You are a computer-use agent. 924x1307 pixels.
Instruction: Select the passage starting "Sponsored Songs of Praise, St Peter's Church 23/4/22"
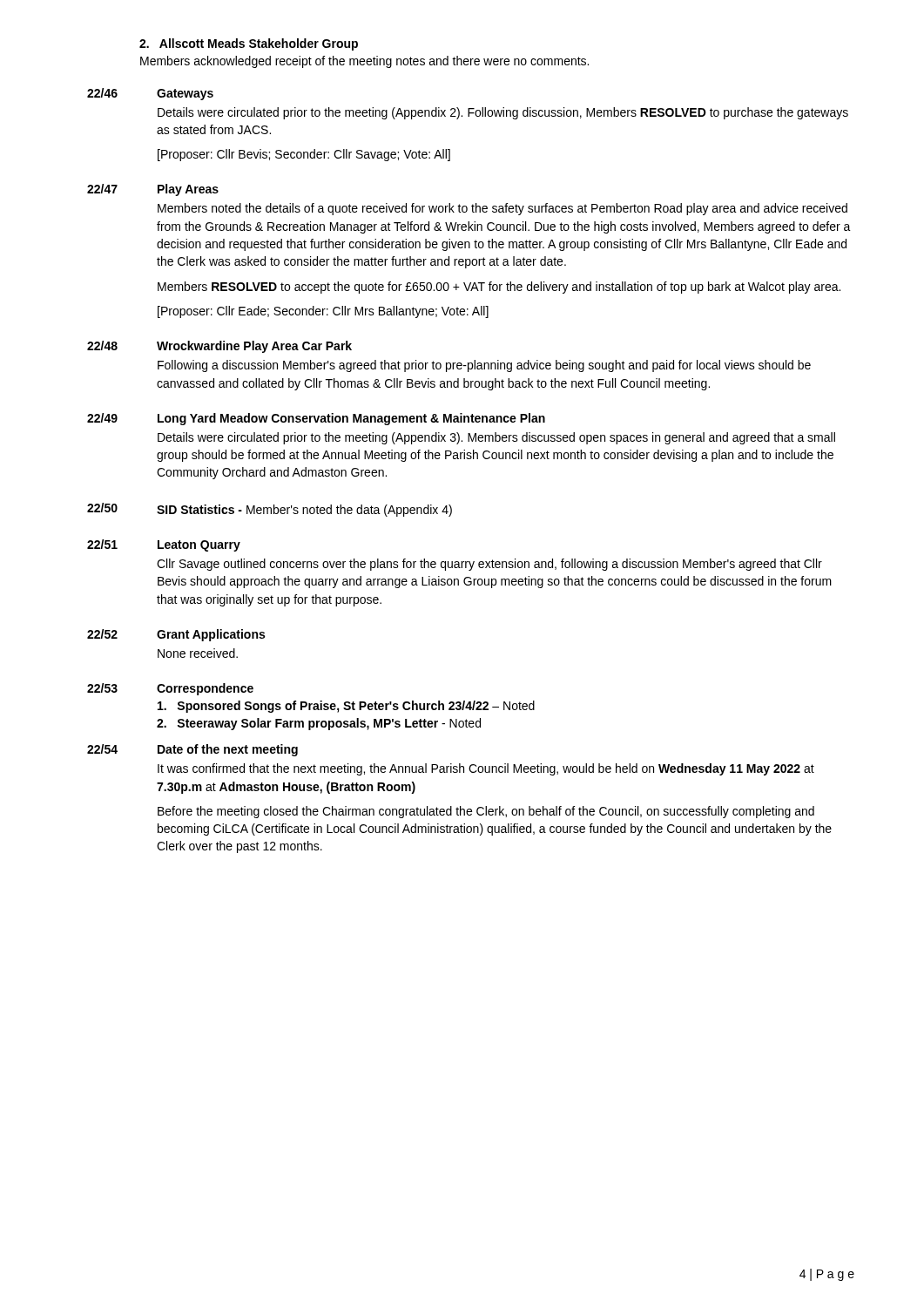click(x=346, y=706)
